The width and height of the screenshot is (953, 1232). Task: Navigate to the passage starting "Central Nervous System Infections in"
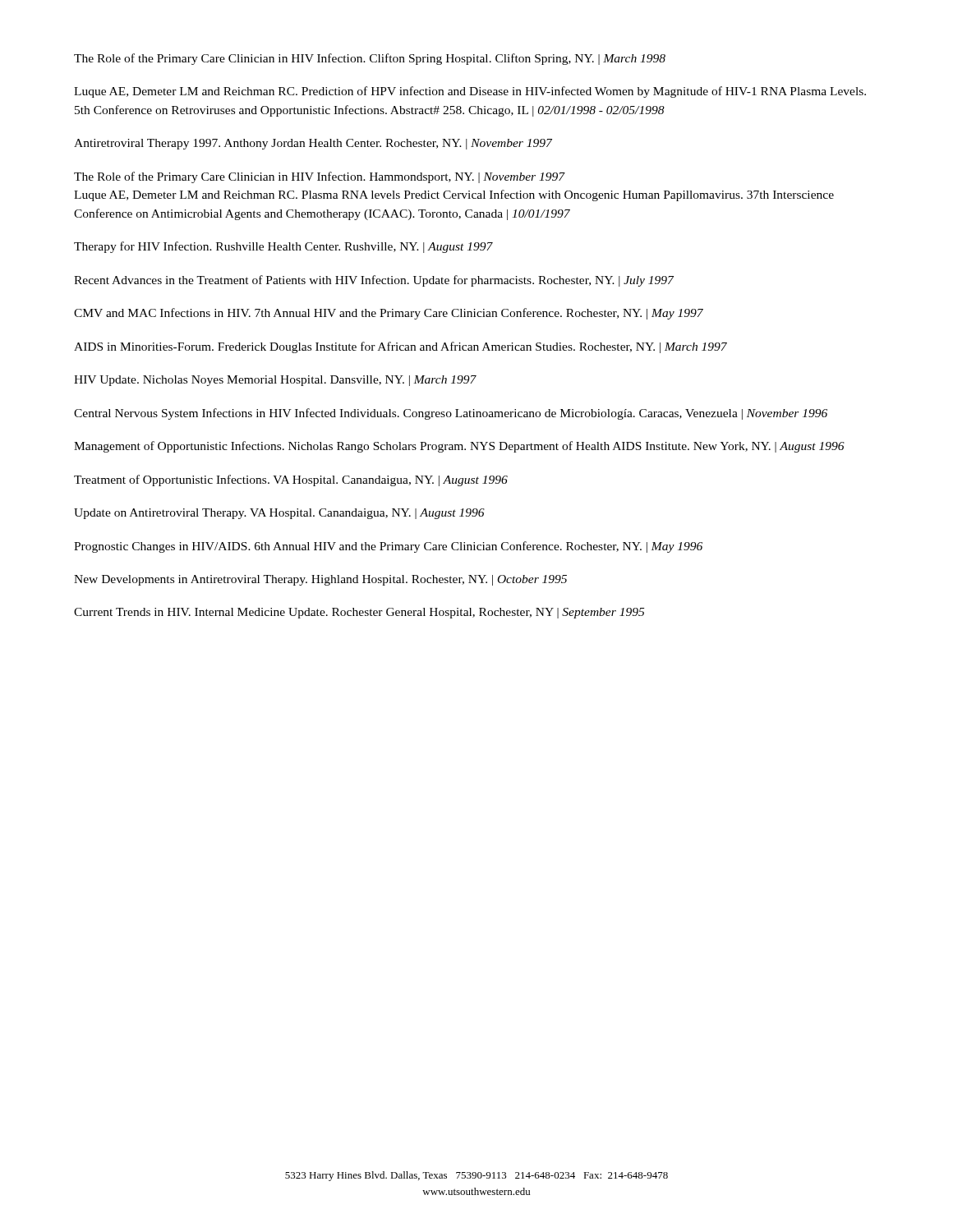click(451, 412)
